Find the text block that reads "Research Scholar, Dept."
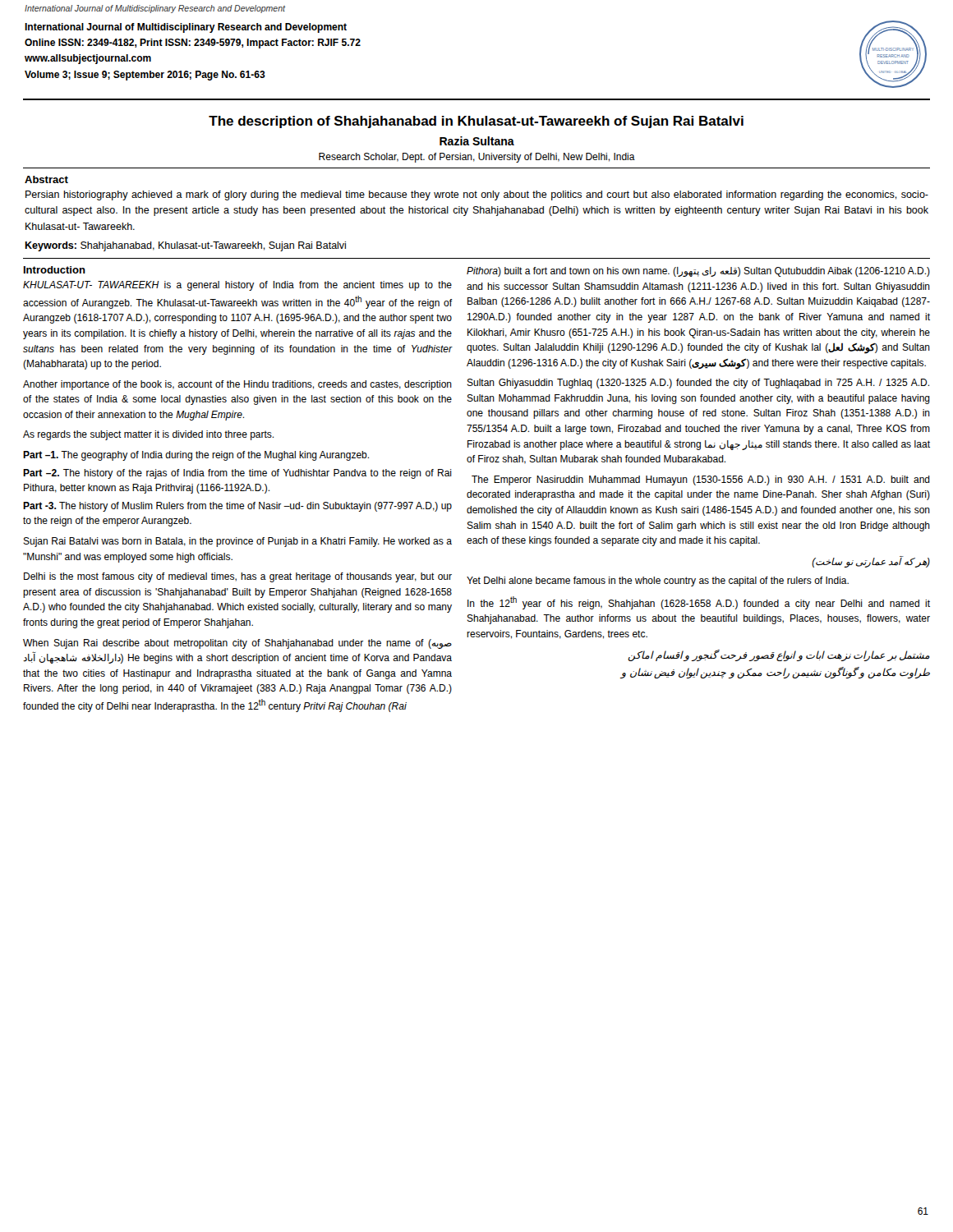The width and height of the screenshot is (953, 1232). pos(476,157)
